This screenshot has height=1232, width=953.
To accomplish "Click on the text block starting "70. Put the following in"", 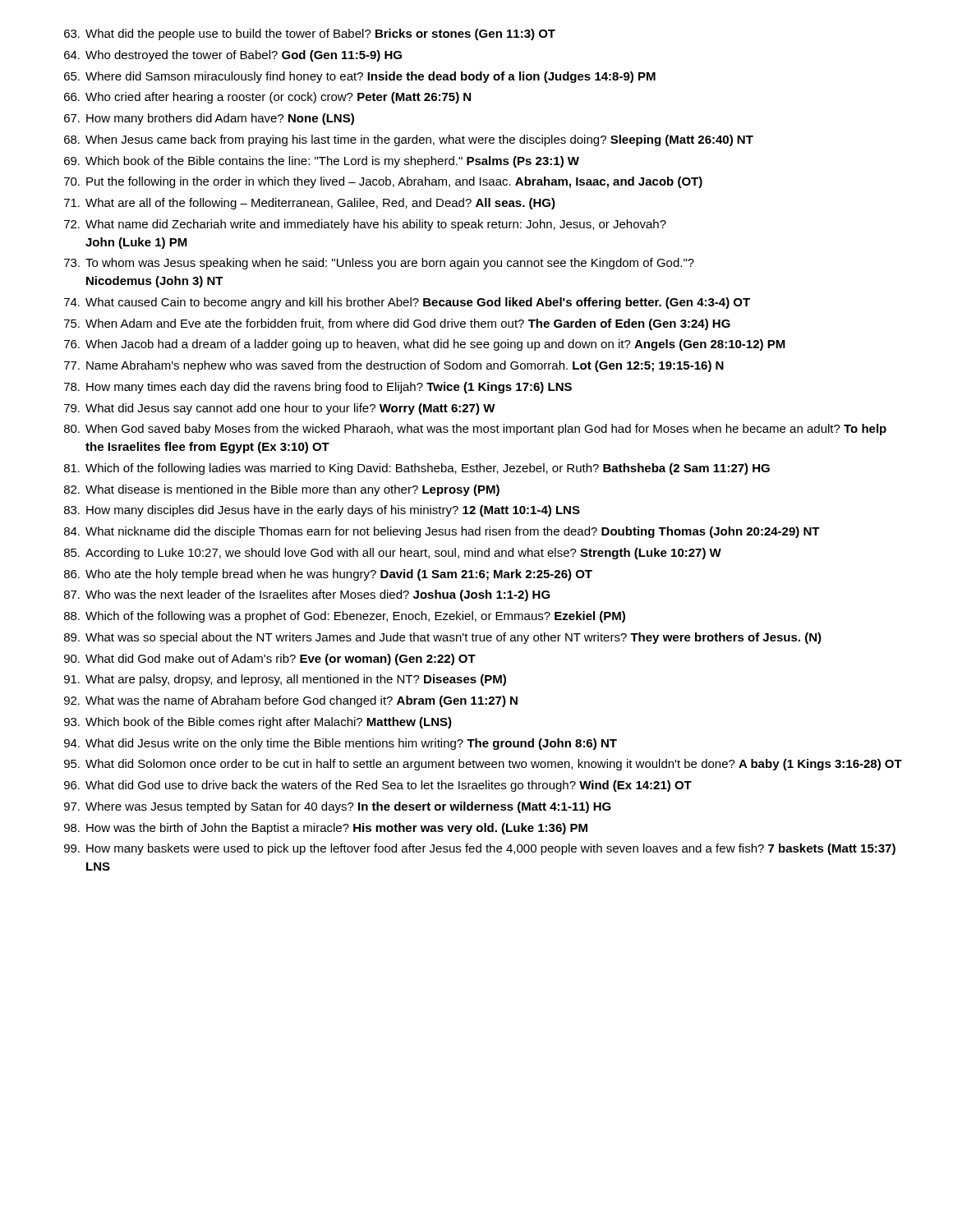I will click(476, 182).
